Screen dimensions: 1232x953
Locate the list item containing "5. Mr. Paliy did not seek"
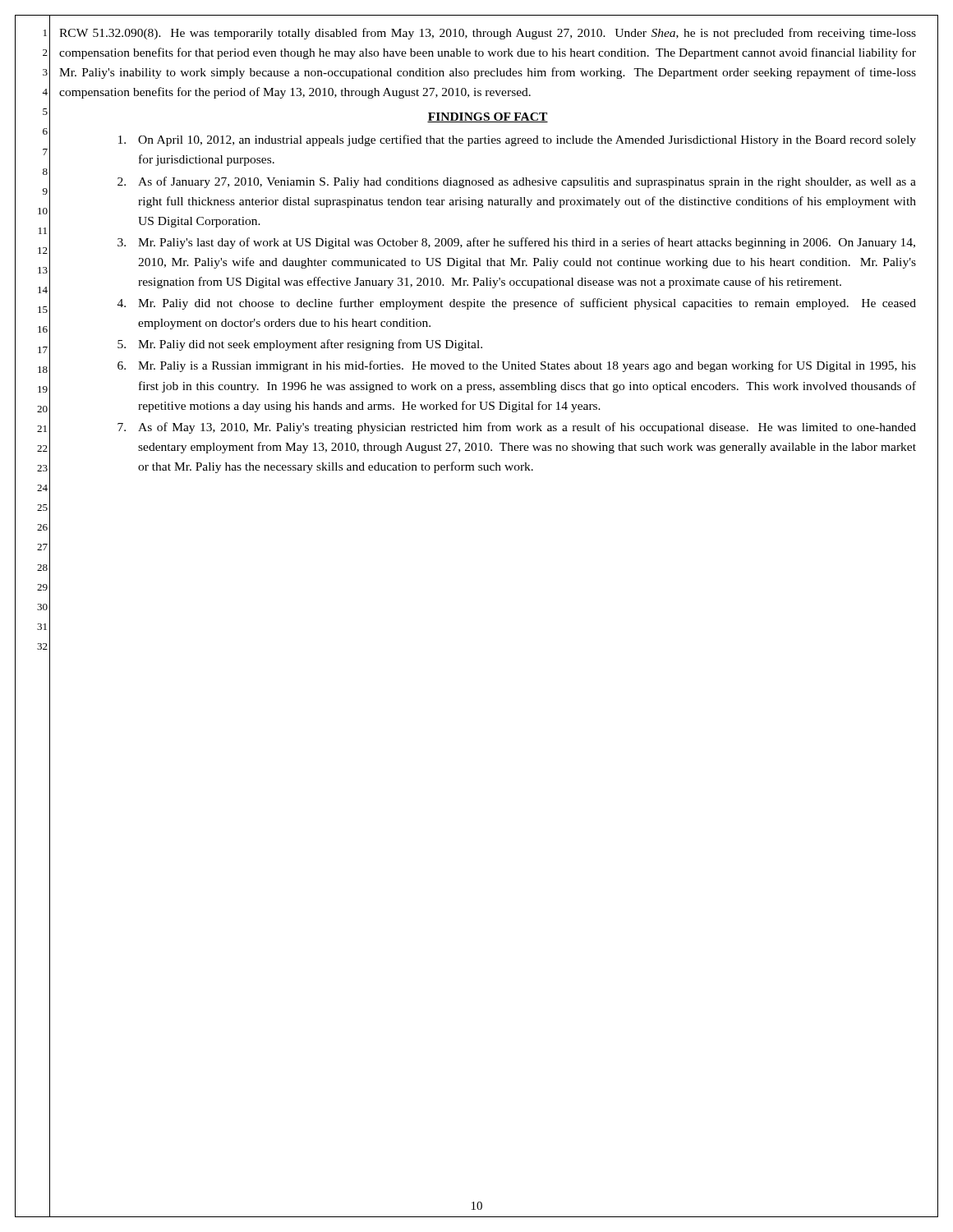pos(488,344)
